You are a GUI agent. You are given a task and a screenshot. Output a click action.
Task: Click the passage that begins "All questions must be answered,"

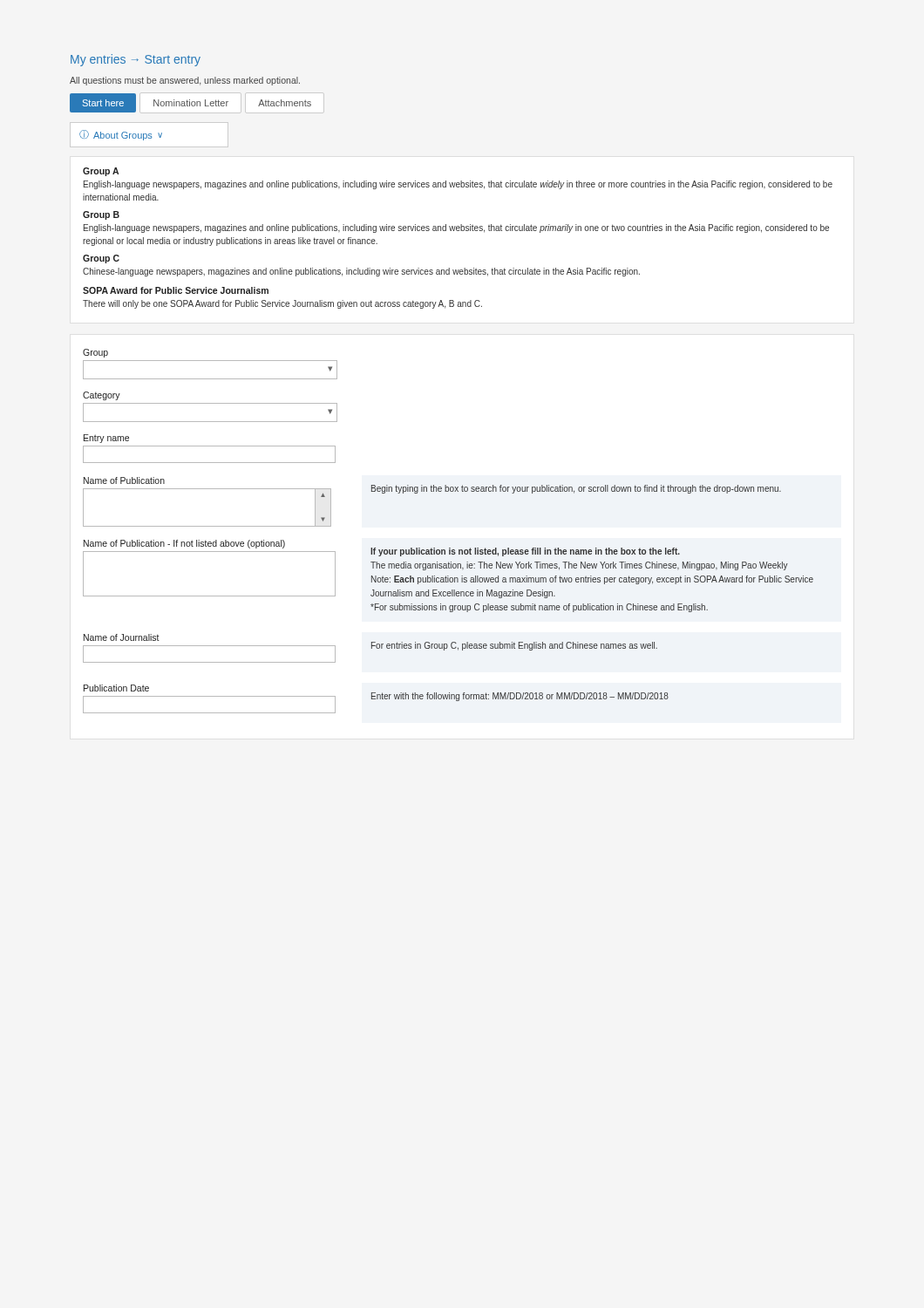click(x=185, y=80)
